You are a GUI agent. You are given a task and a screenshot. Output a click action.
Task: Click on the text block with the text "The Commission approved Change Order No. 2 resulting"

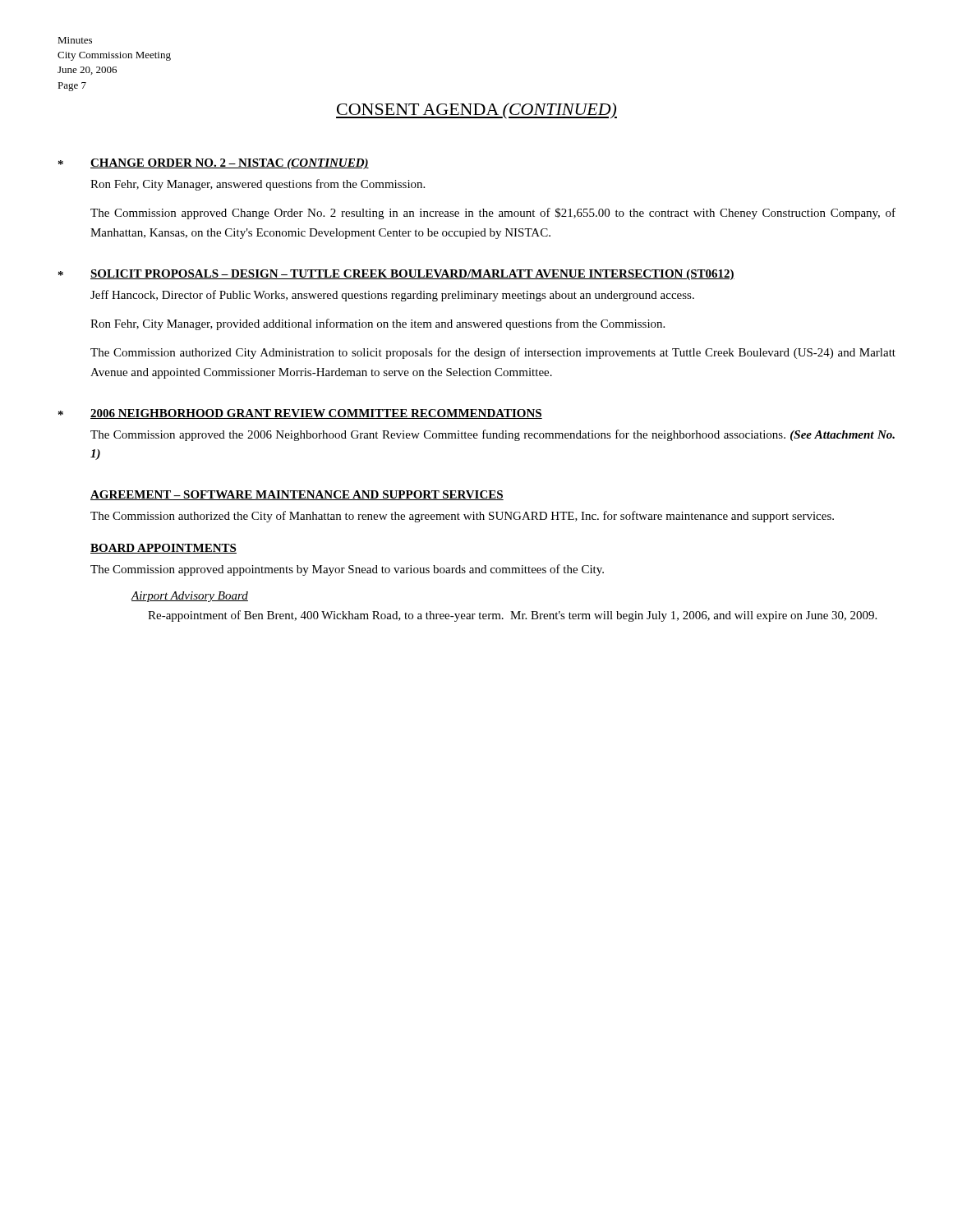click(x=493, y=222)
